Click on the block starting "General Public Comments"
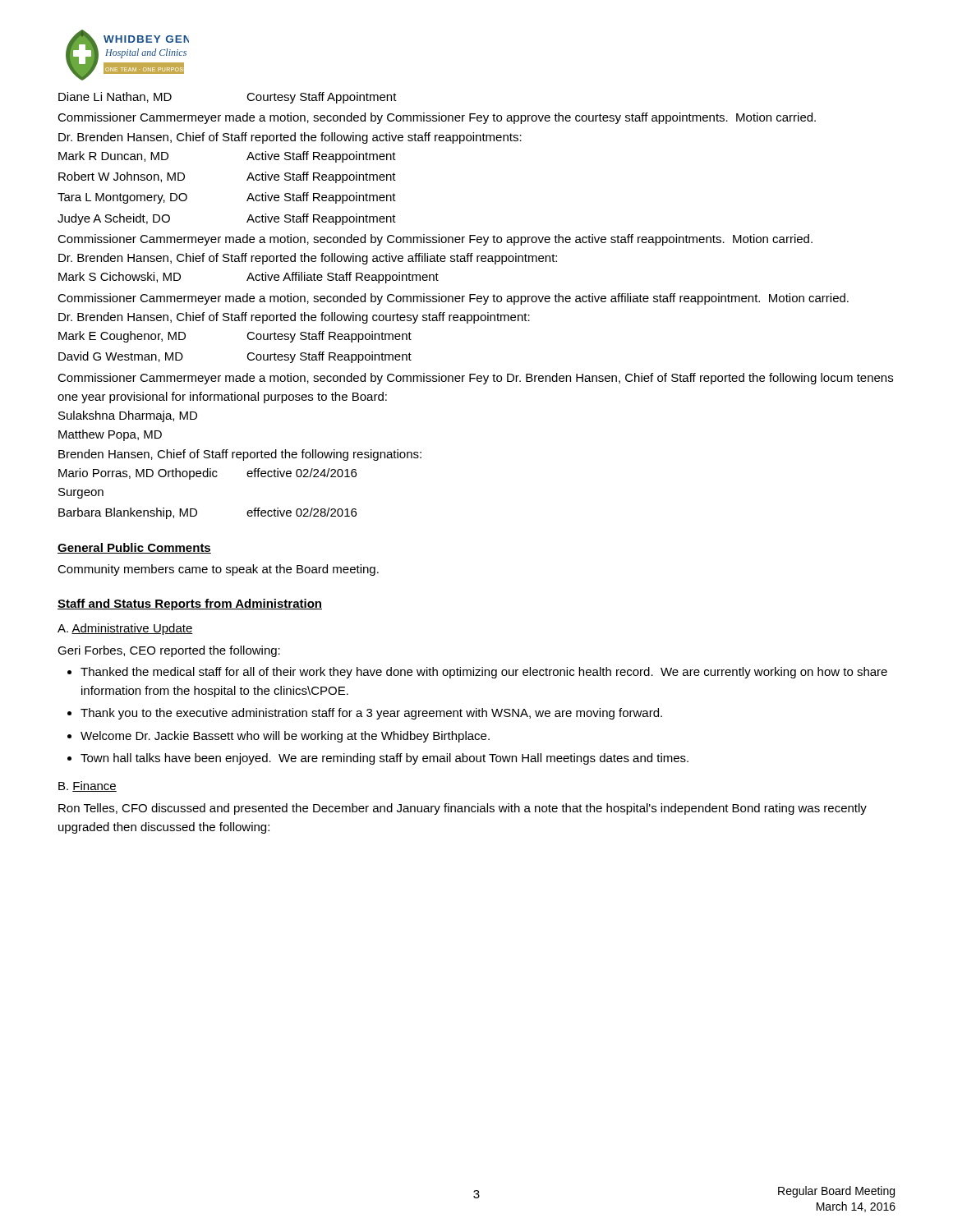 (134, 547)
